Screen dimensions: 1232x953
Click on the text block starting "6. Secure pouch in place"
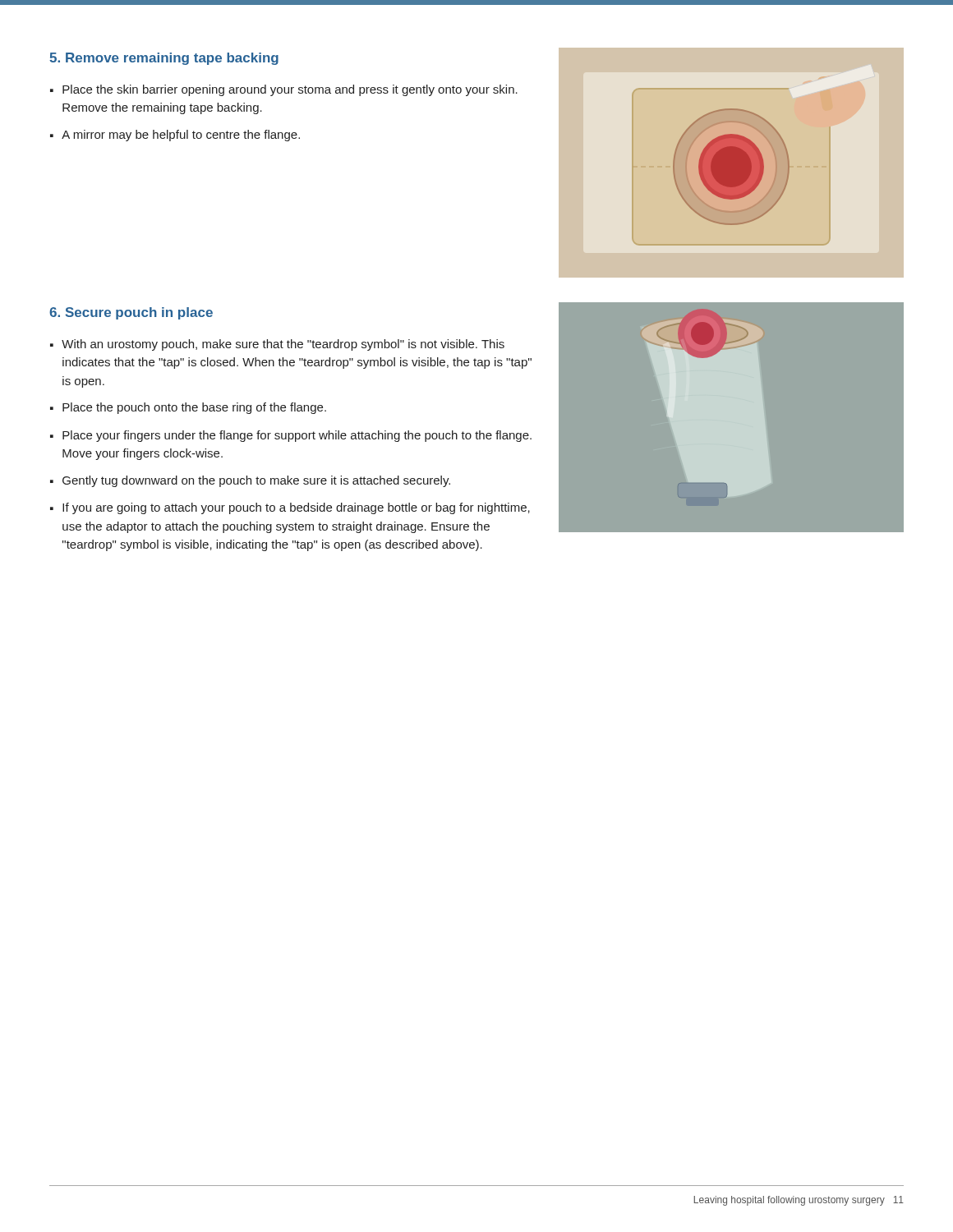point(131,312)
